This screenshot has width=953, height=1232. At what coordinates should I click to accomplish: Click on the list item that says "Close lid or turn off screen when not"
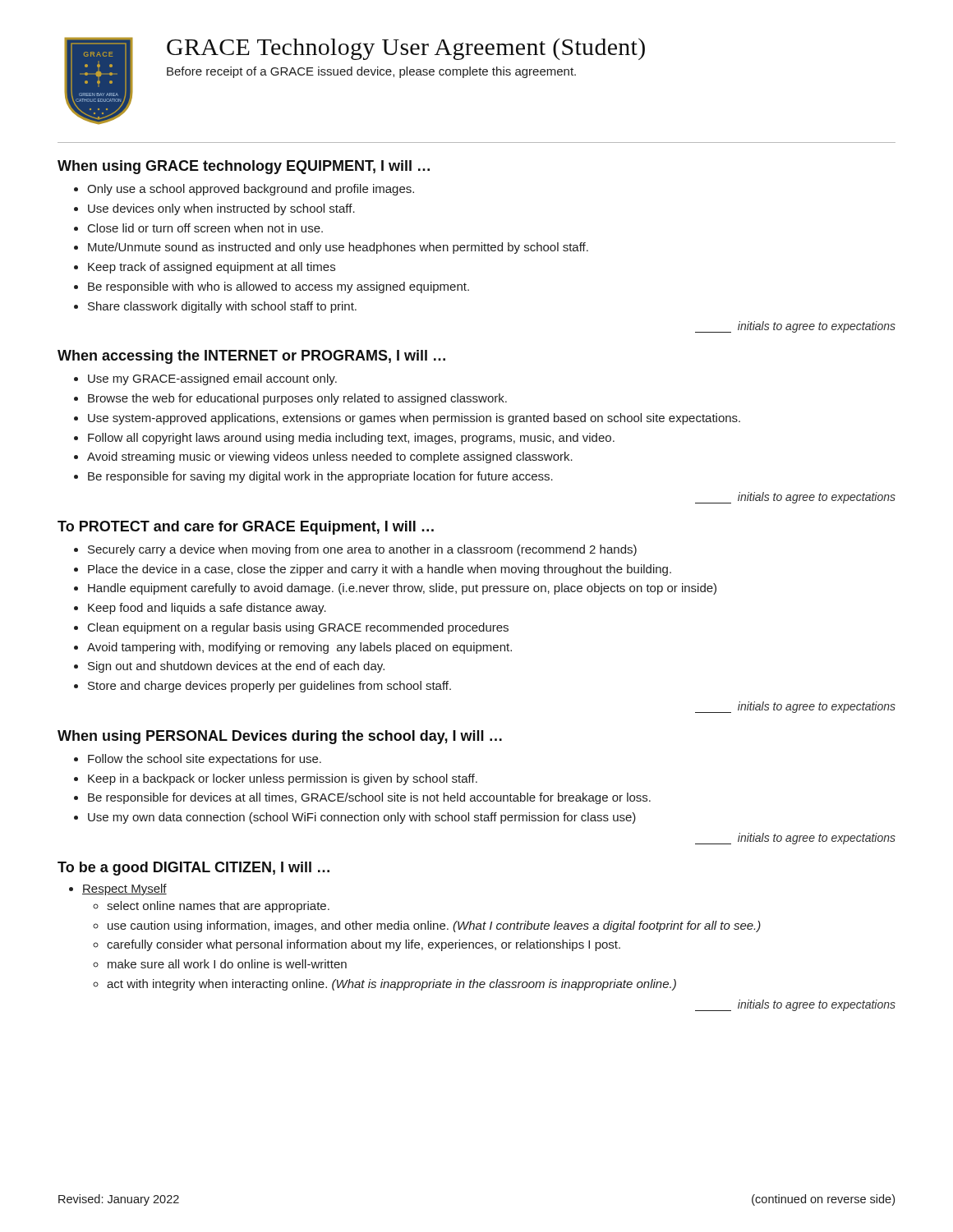point(205,227)
